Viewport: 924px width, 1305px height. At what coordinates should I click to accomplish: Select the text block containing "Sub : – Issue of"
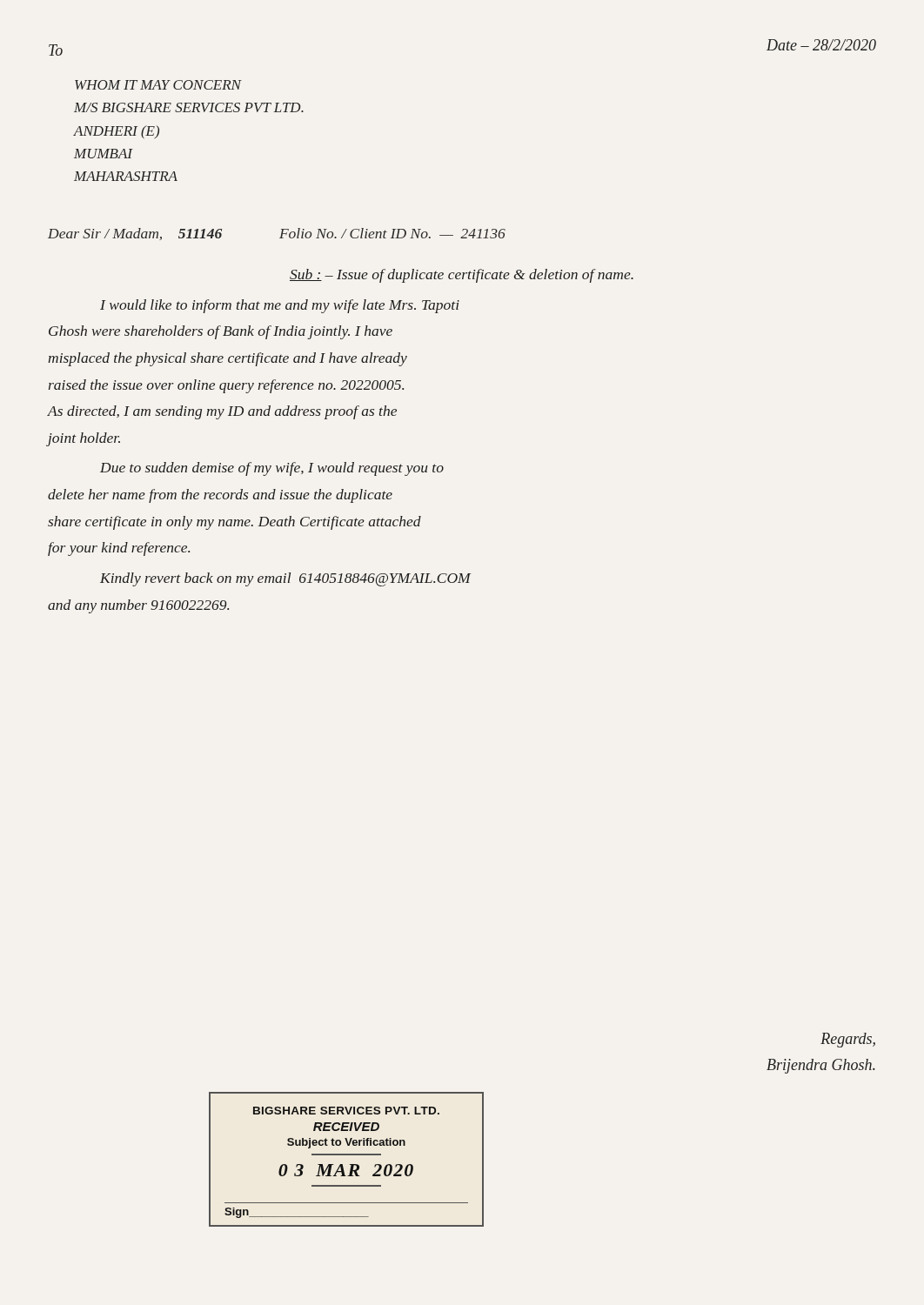click(x=462, y=276)
